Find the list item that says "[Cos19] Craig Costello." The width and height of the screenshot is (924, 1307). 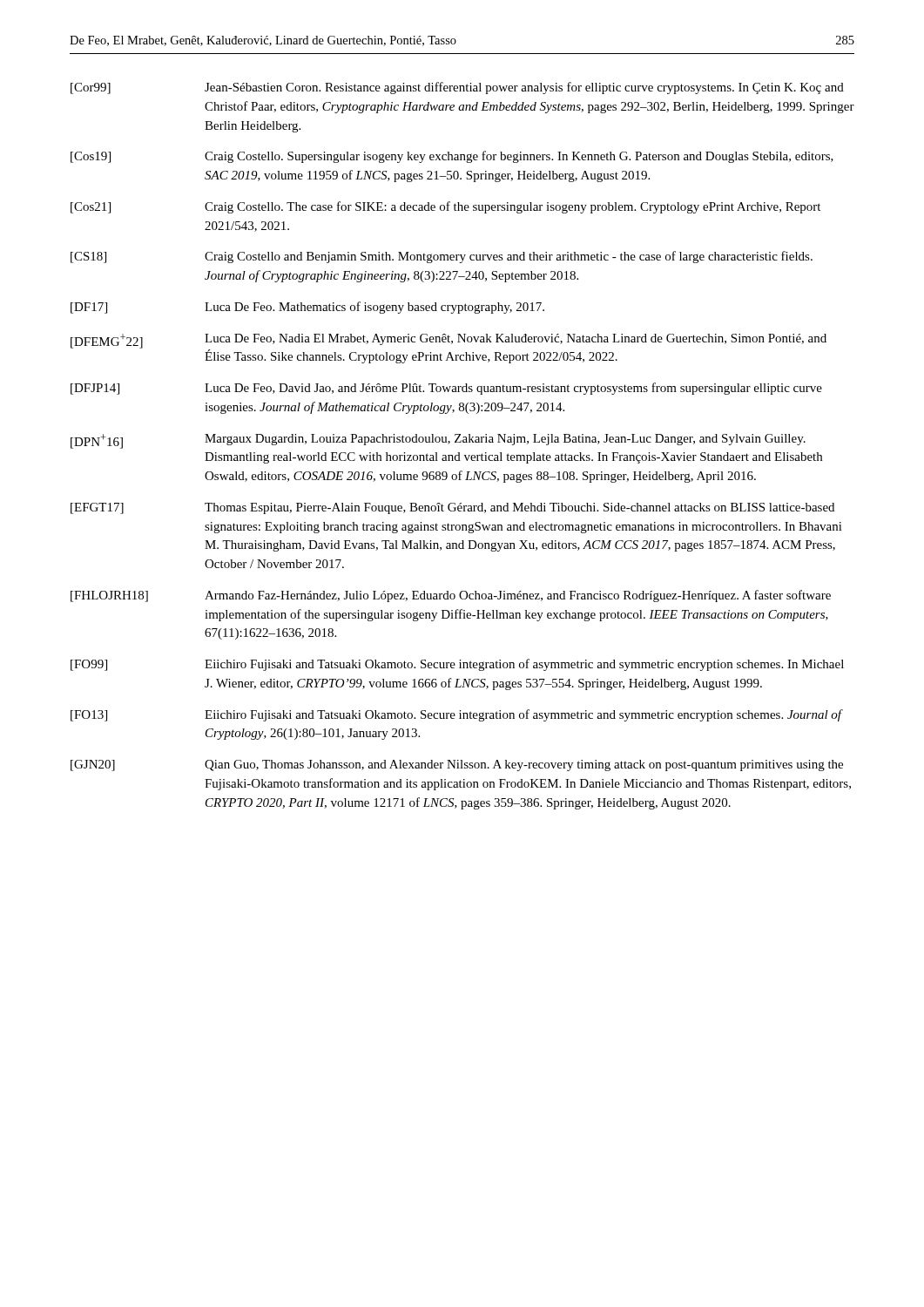(462, 166)
